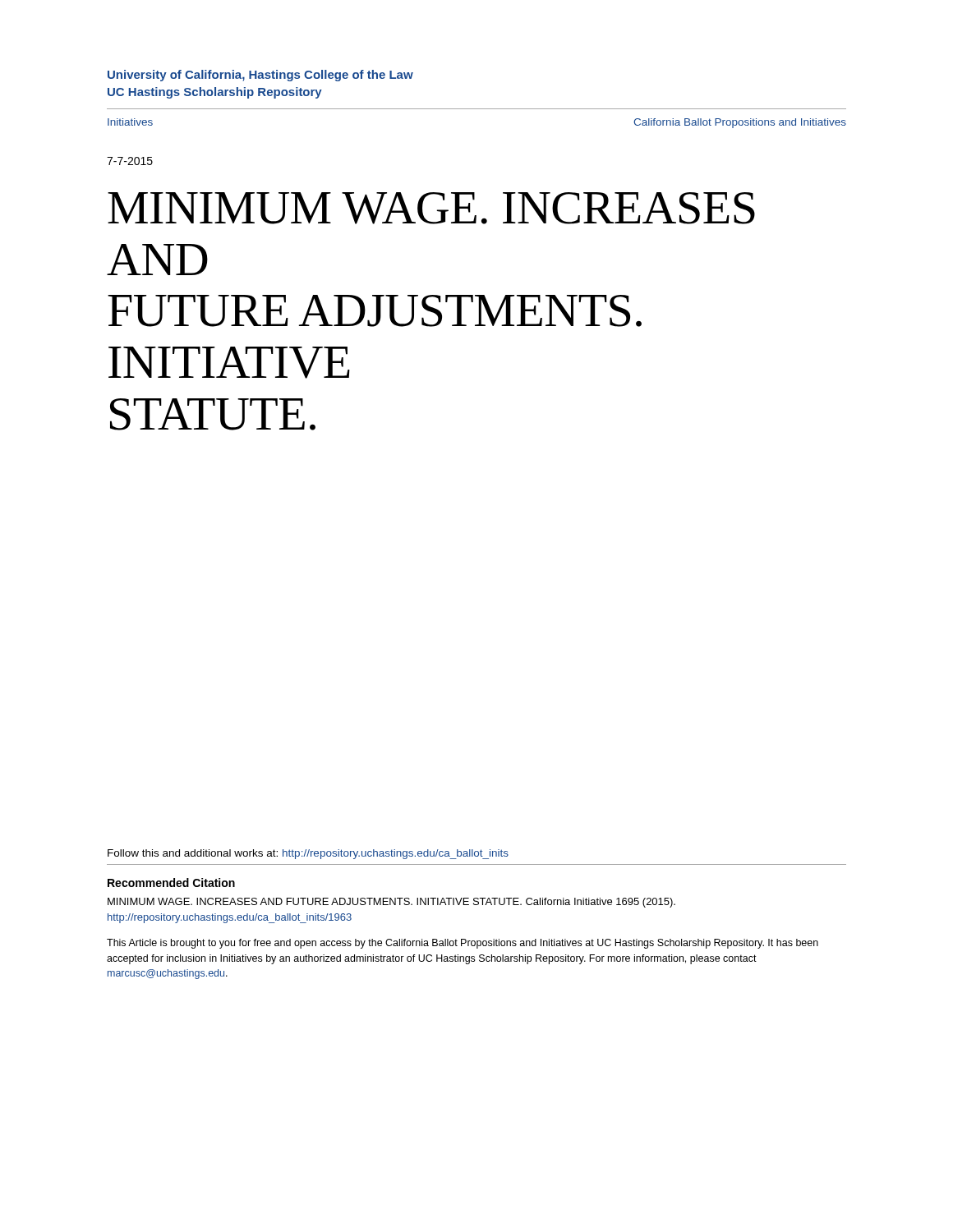The image size is (953, 1232).
Task: Select the text block with the text "This Article is brought"
Action: (463, 958)
